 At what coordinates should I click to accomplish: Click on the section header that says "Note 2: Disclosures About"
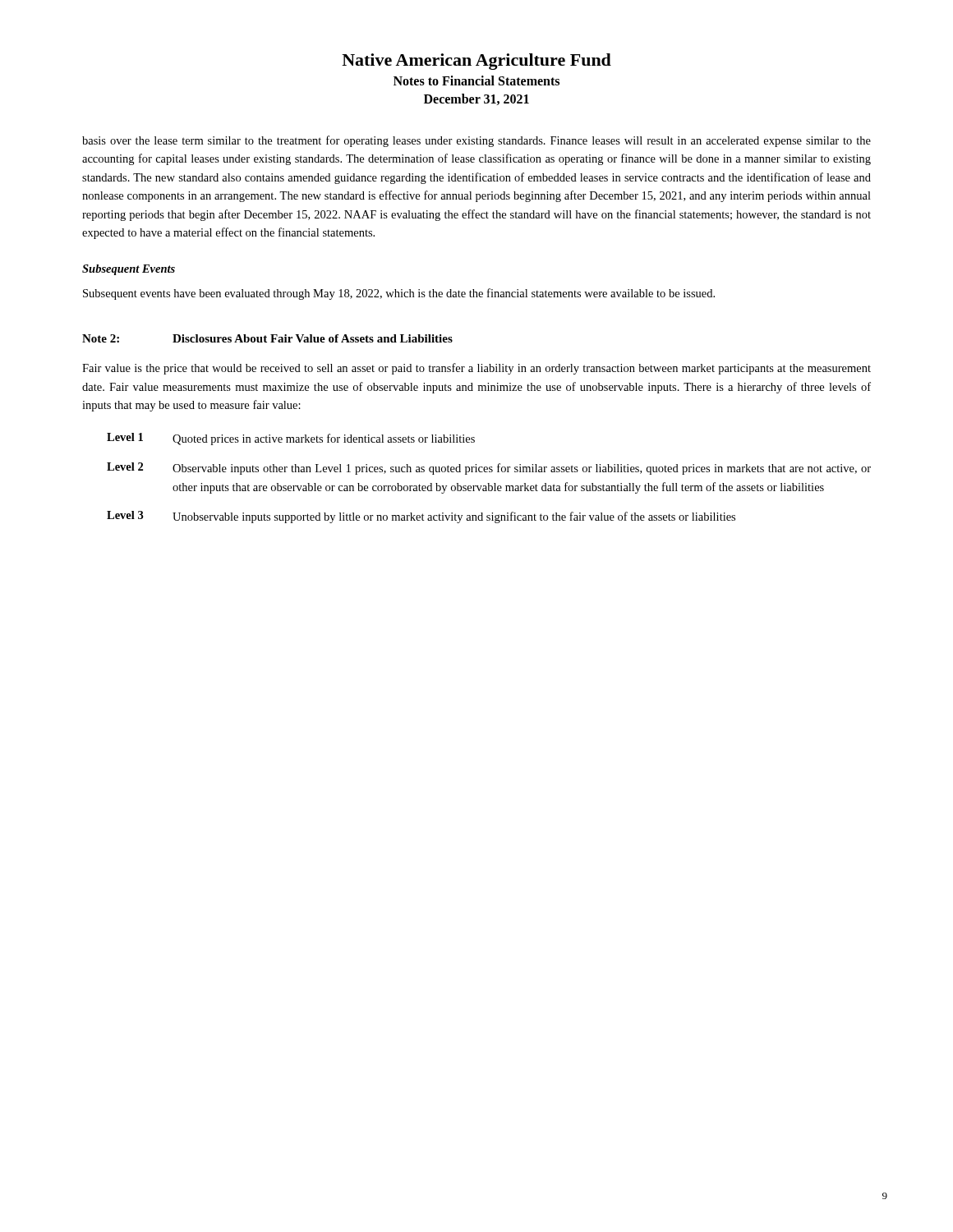267,339
